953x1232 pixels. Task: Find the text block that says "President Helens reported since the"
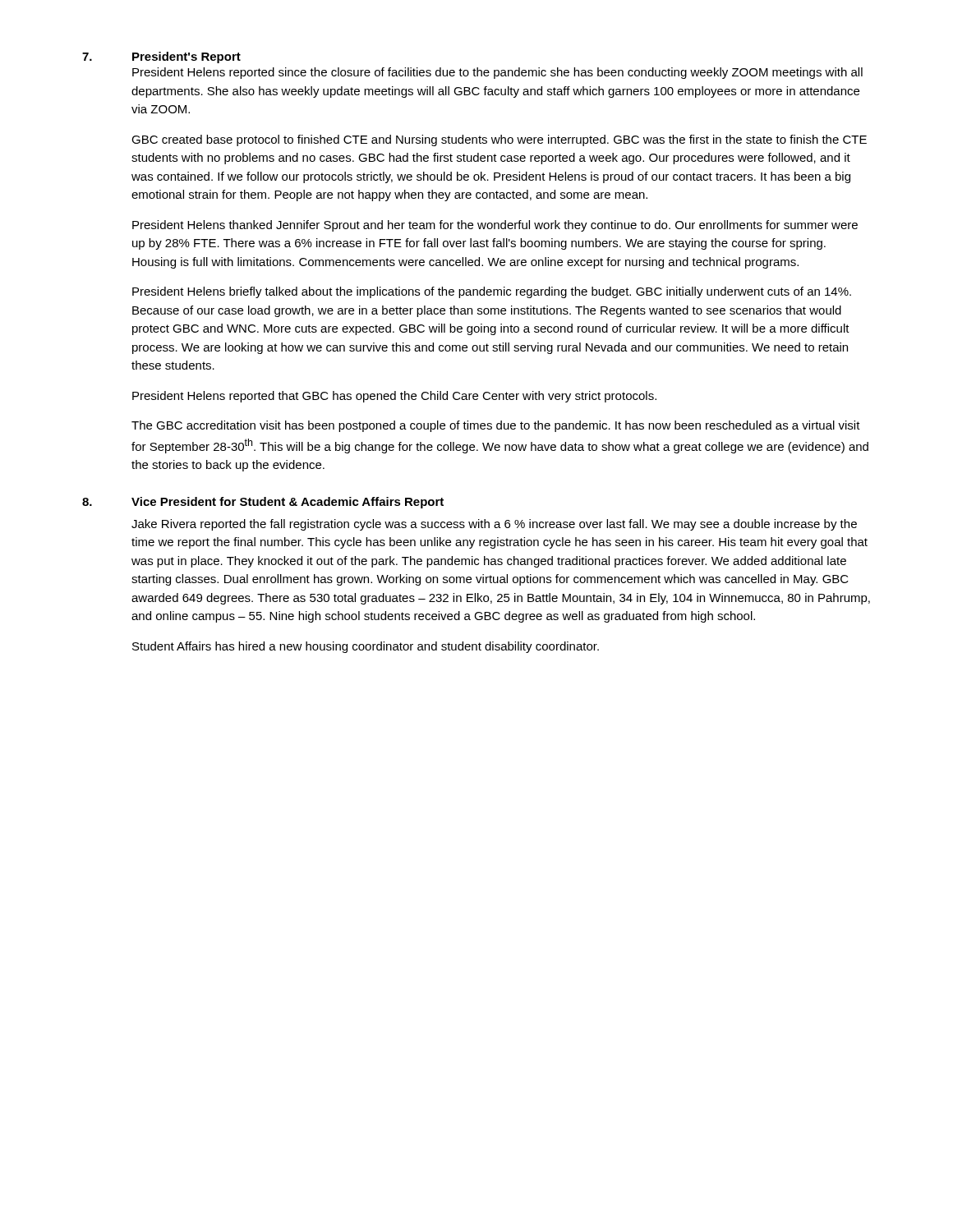497,90
